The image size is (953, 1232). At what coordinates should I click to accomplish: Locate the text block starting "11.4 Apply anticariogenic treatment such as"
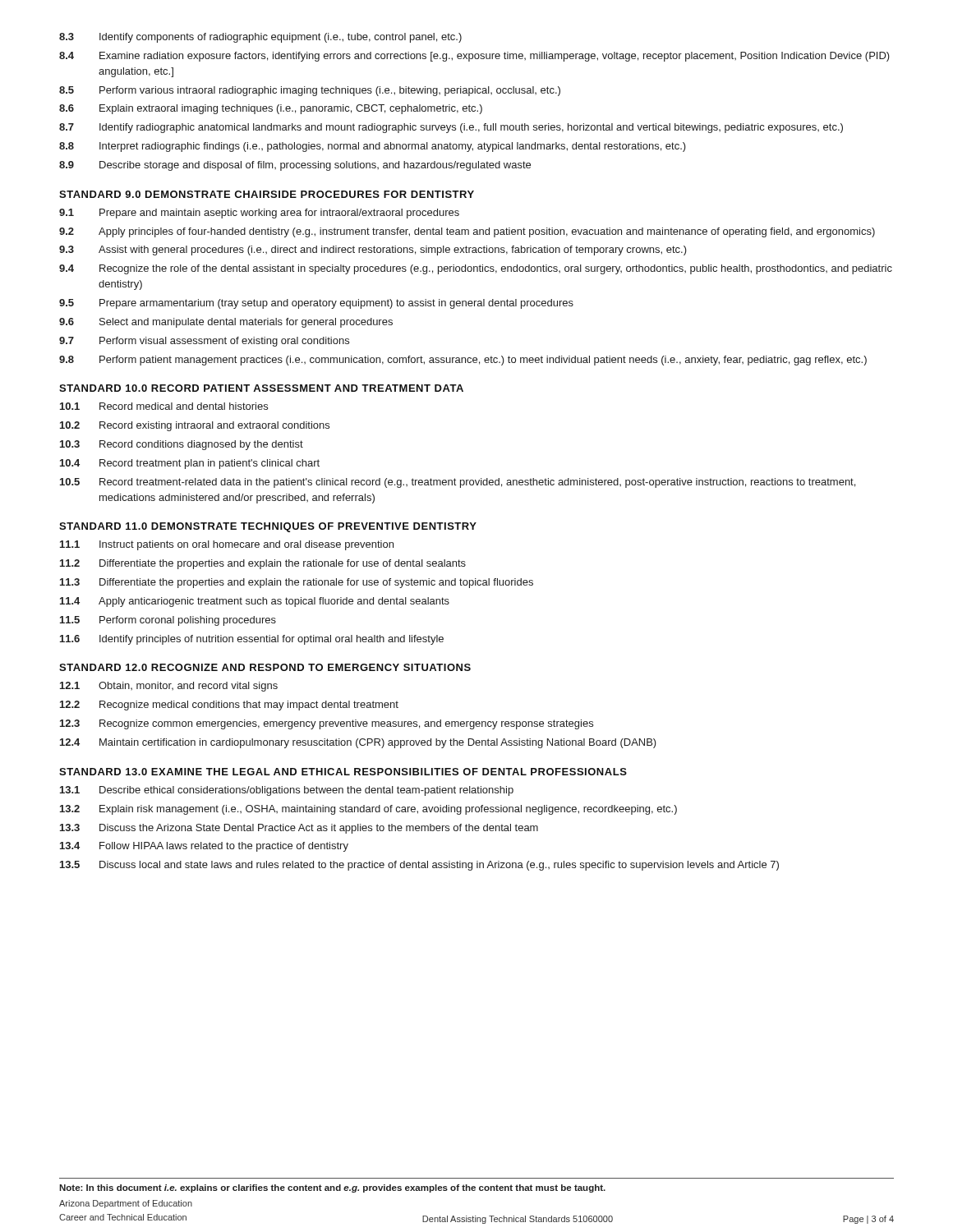pyautogui.click(x=255, y=602)
